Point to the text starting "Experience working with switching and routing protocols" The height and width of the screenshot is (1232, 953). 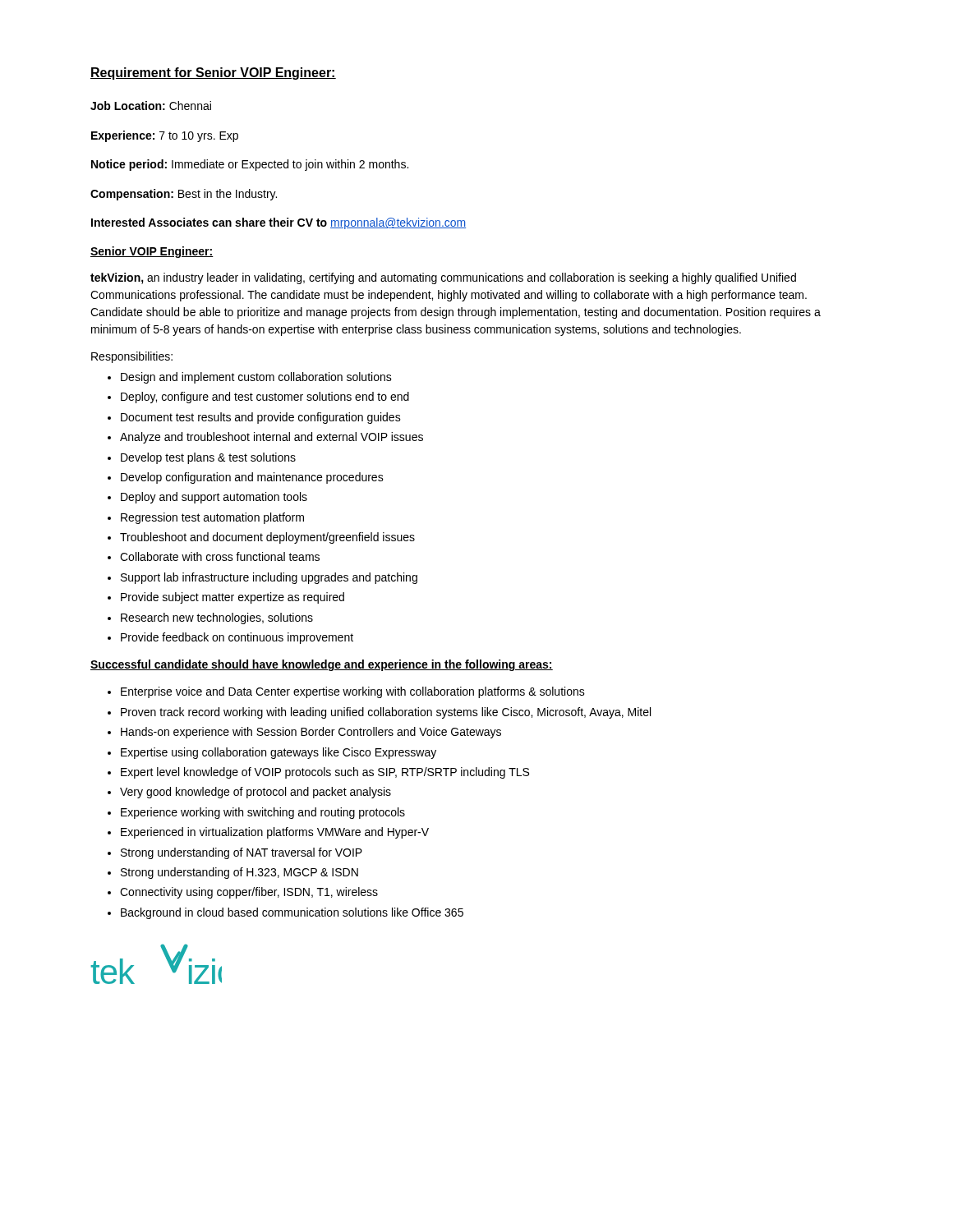263,812
